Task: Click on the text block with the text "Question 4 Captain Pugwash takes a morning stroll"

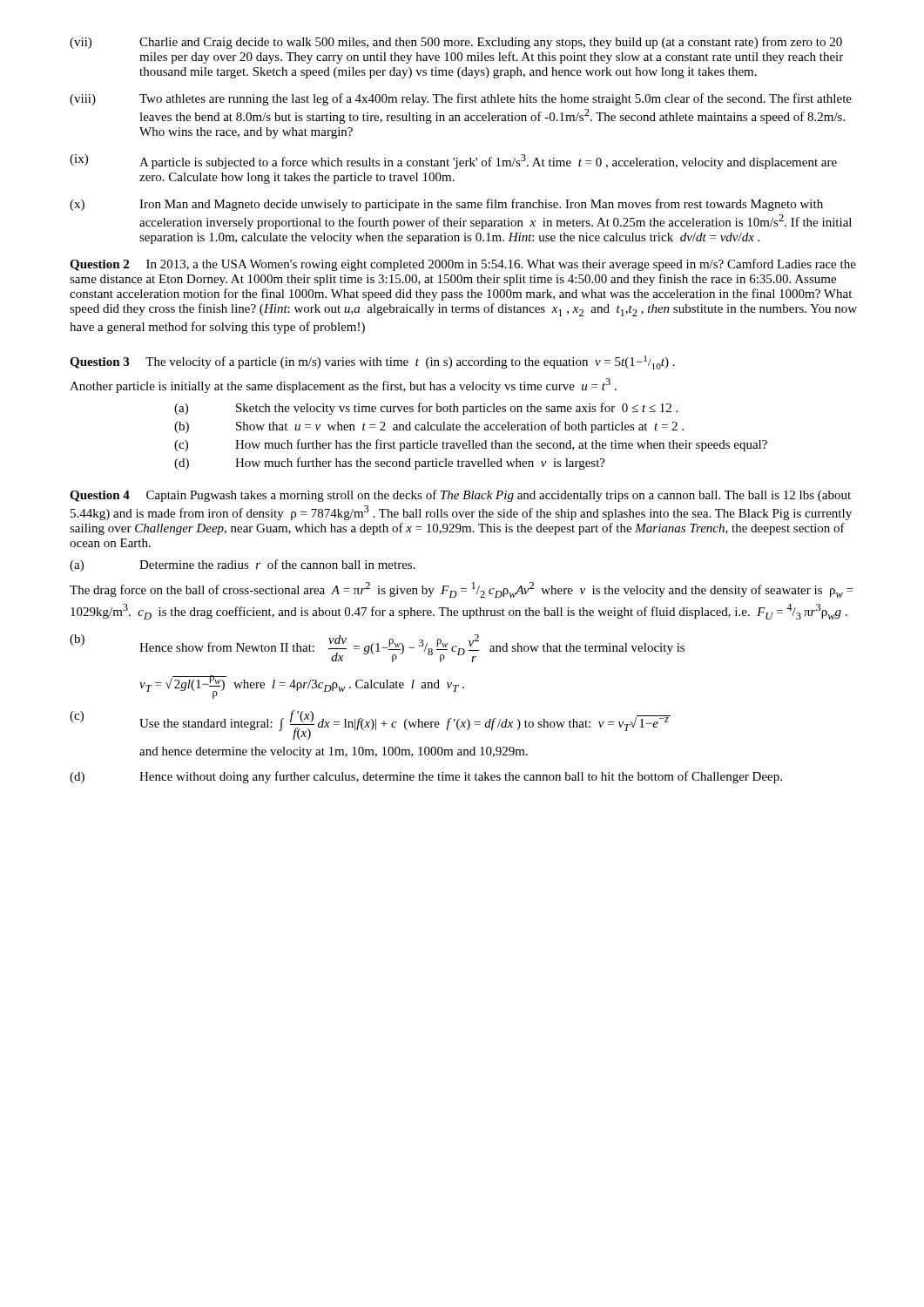Action: [x=466, y=520]
